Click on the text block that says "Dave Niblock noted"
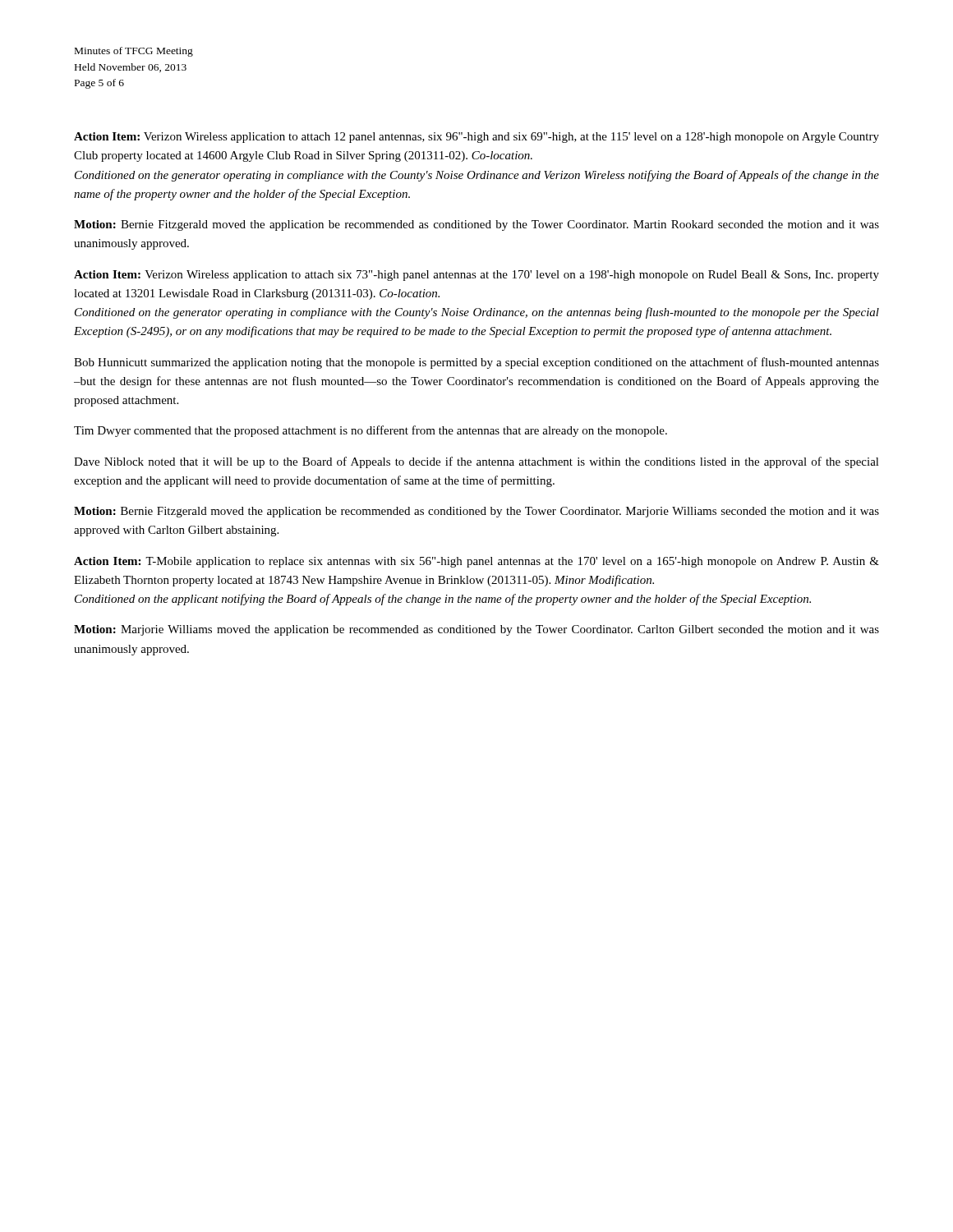Viewport: 953px width, 1232px height. [476, 471]
